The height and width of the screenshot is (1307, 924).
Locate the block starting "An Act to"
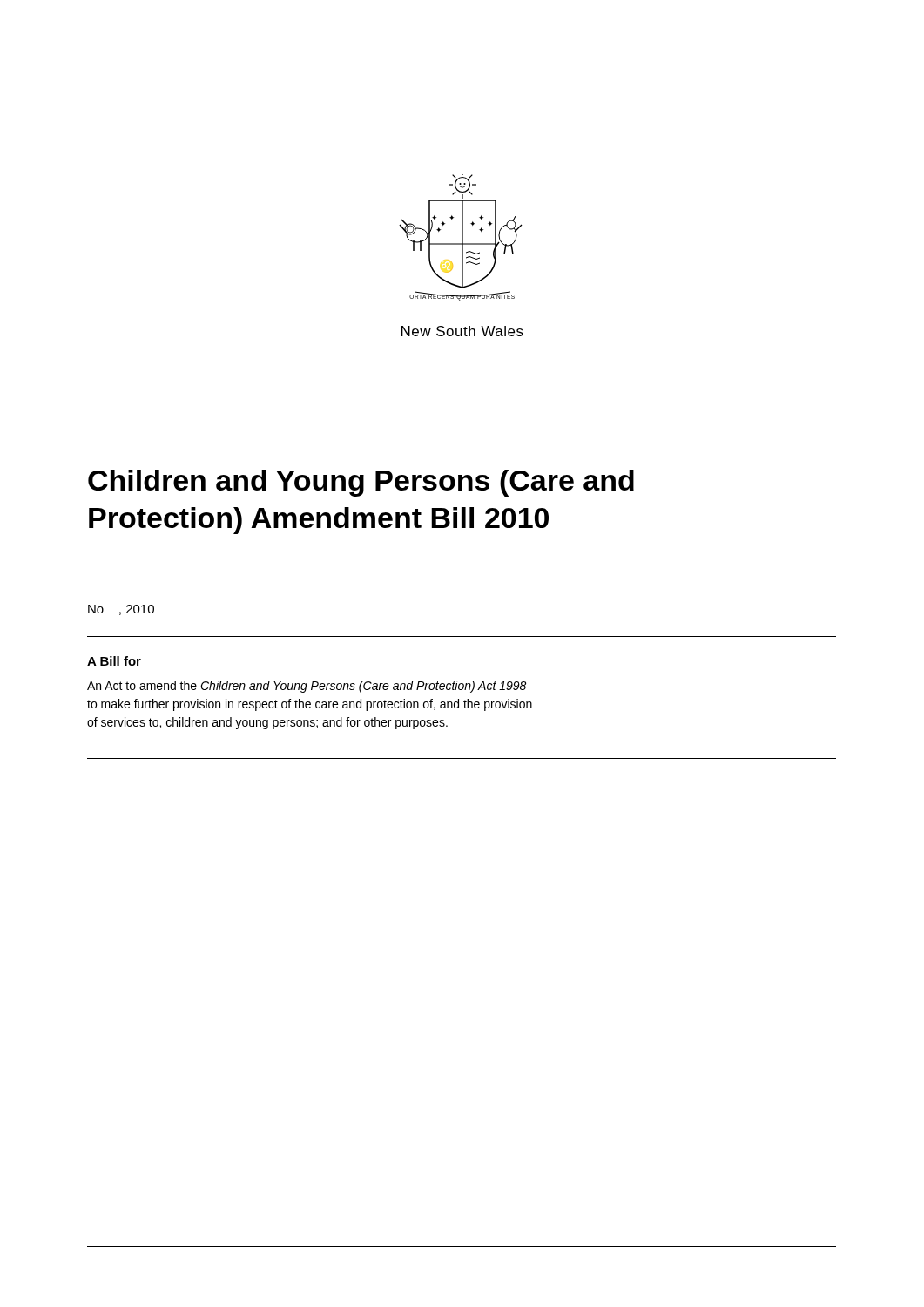(x=310, y=704)
